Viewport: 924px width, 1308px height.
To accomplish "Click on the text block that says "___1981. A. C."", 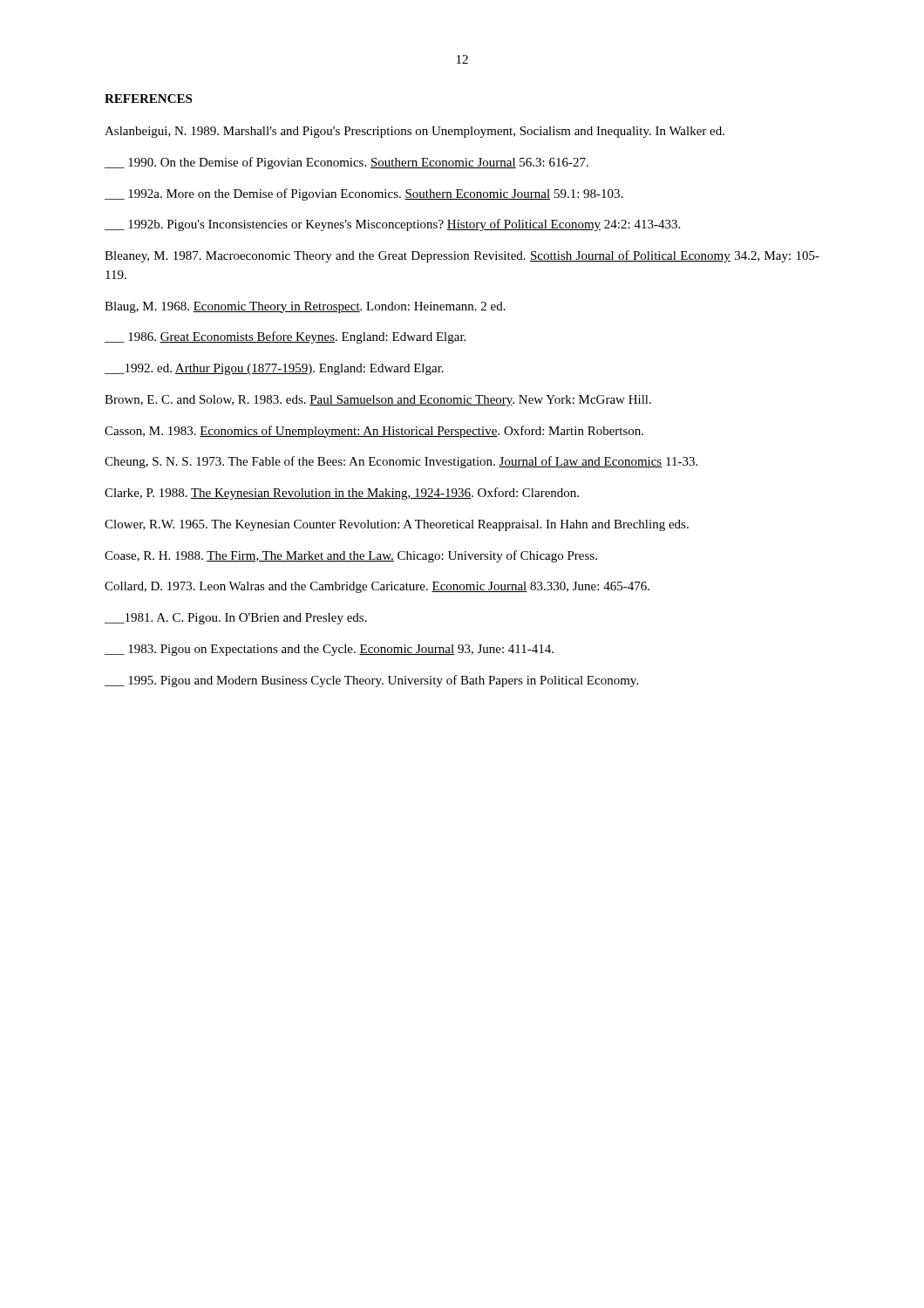I will (x=236, y=617).
